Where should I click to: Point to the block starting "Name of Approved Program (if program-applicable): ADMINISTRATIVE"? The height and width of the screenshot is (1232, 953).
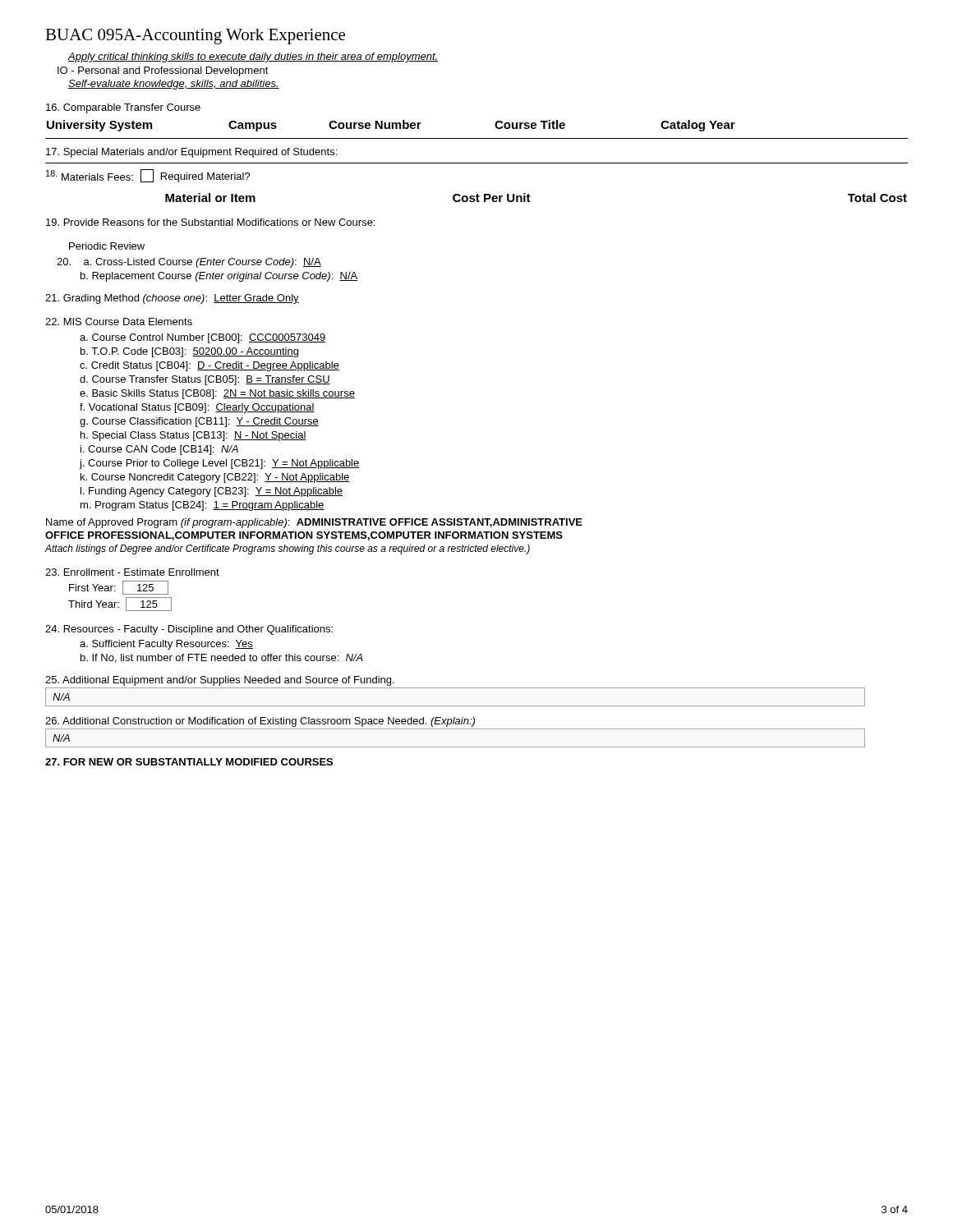(314, 522)
